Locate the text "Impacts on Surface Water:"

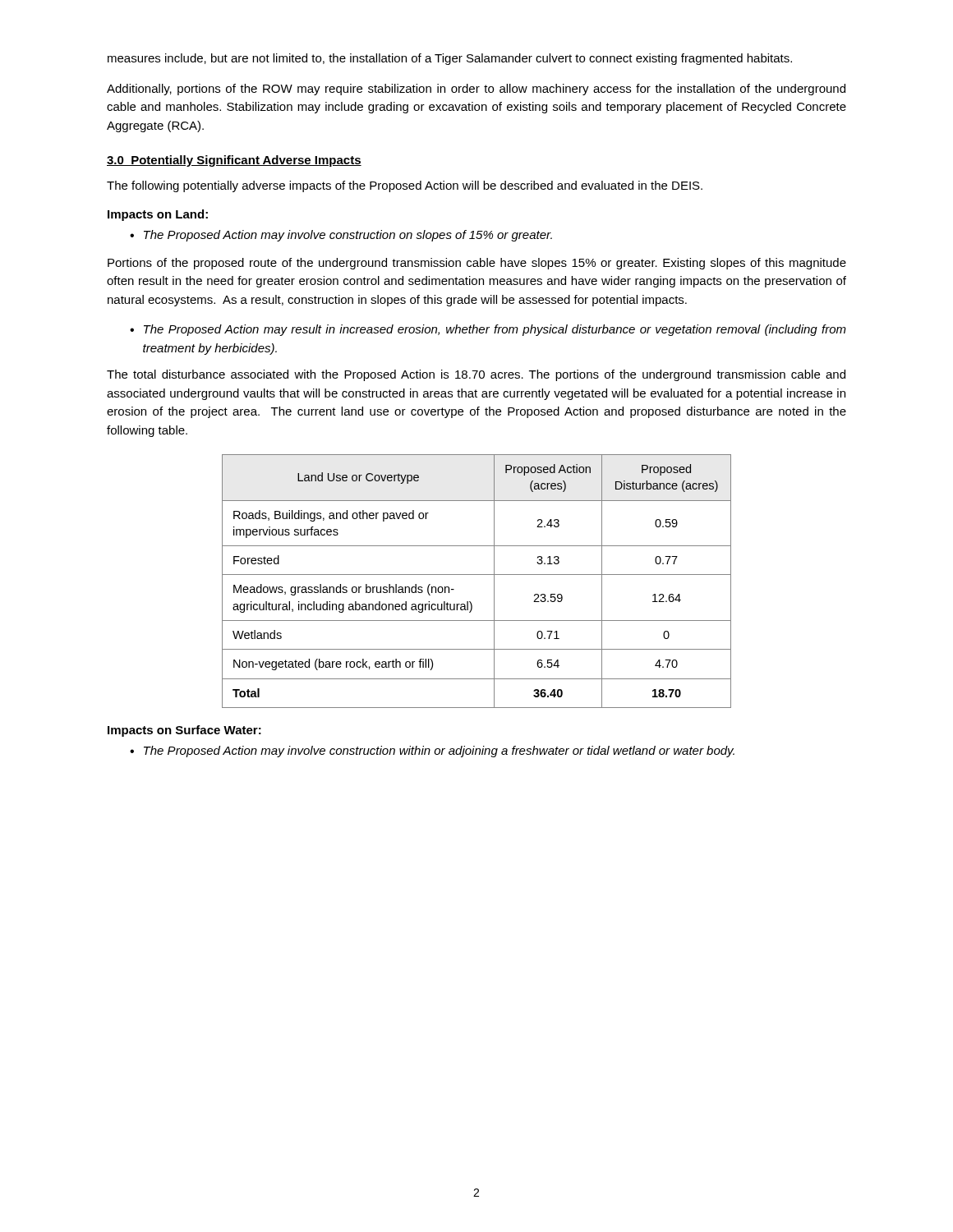pyautogui.click(x=184, y=730)
